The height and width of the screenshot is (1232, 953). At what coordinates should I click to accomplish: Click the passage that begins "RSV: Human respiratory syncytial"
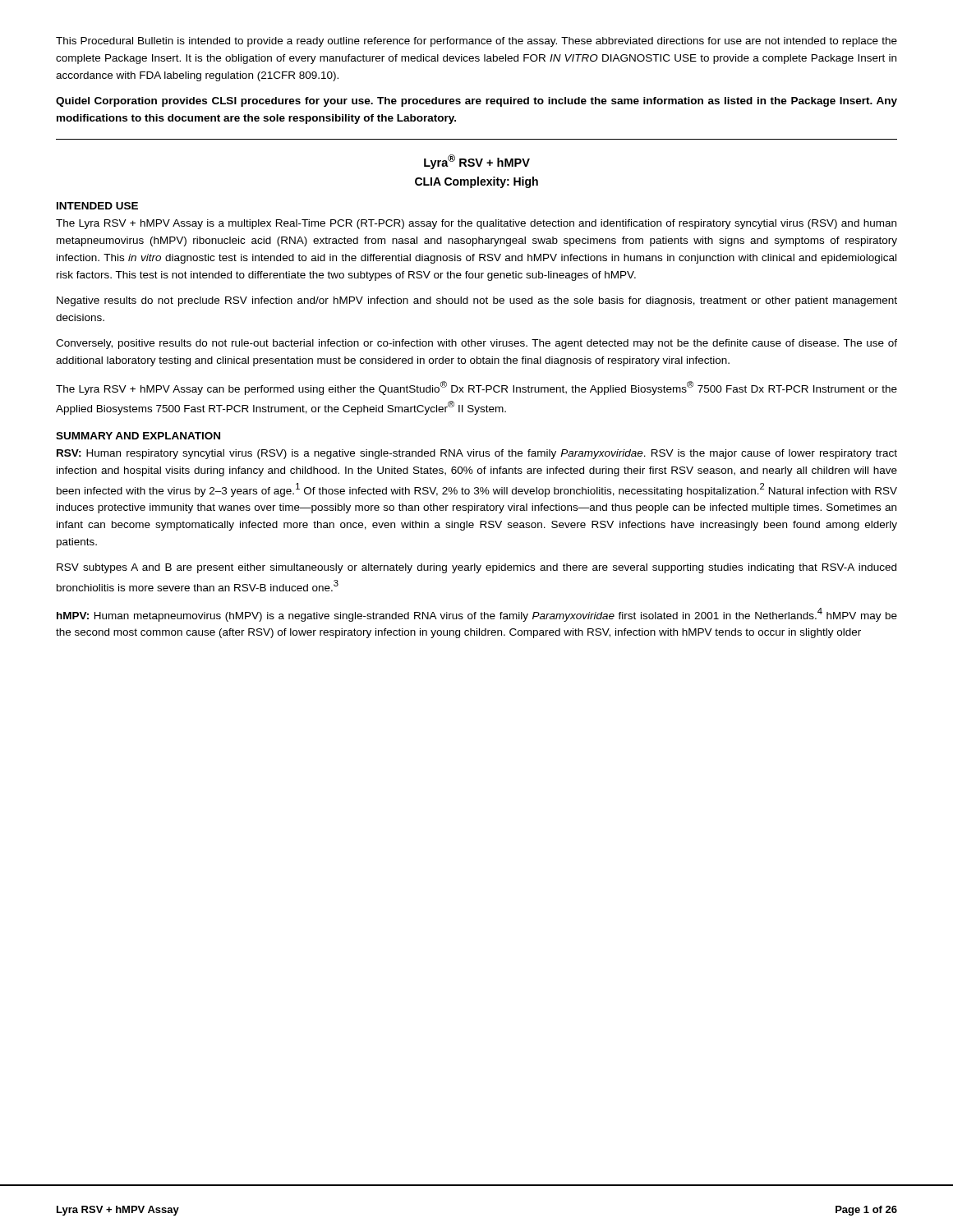pos(476,497)
